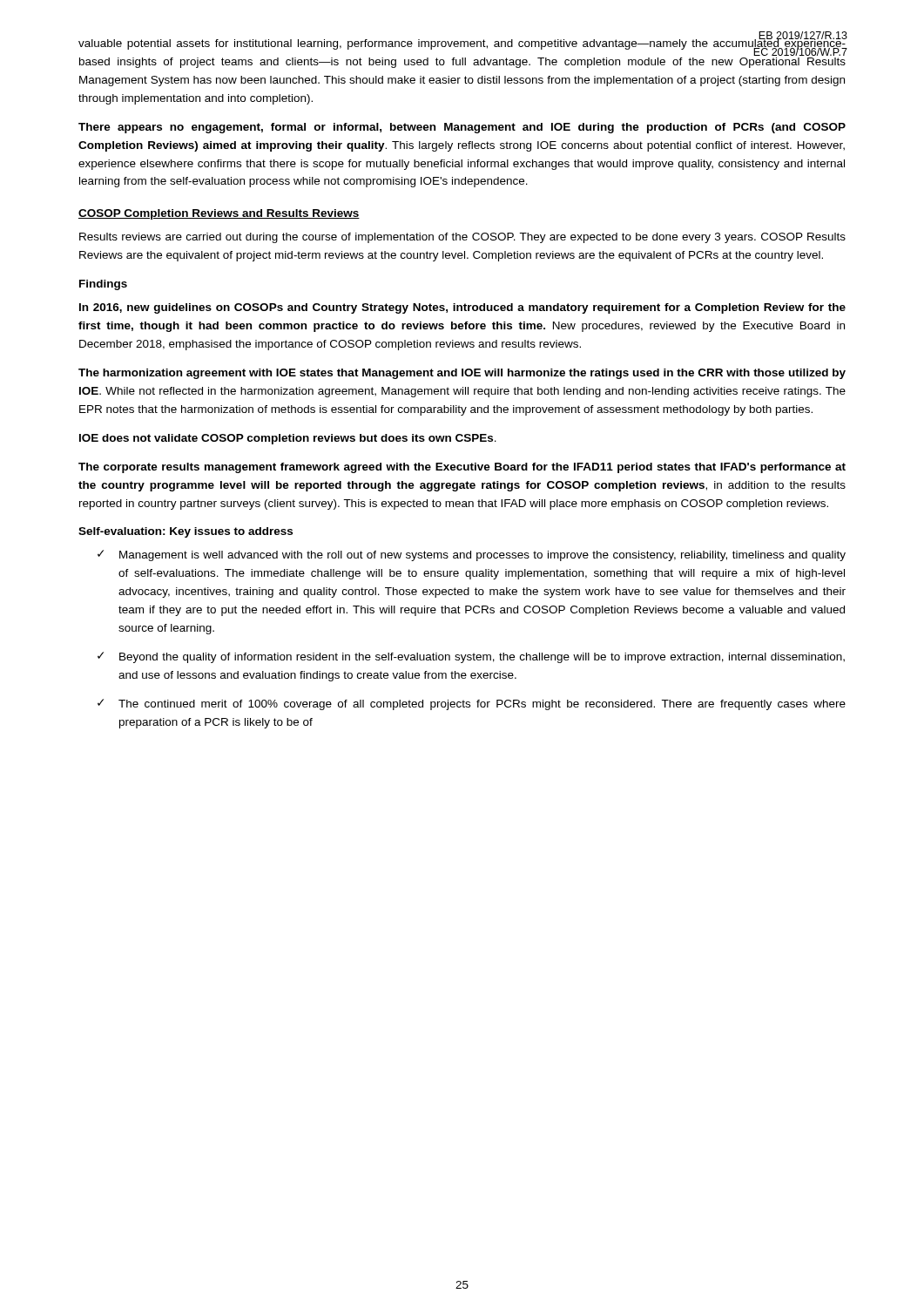The width and height of the screenshot is (924, 1307).
Task: Find the text starting "✓ Management is well advanced with"
Action: pyautogui.click(x=471, y=592)
